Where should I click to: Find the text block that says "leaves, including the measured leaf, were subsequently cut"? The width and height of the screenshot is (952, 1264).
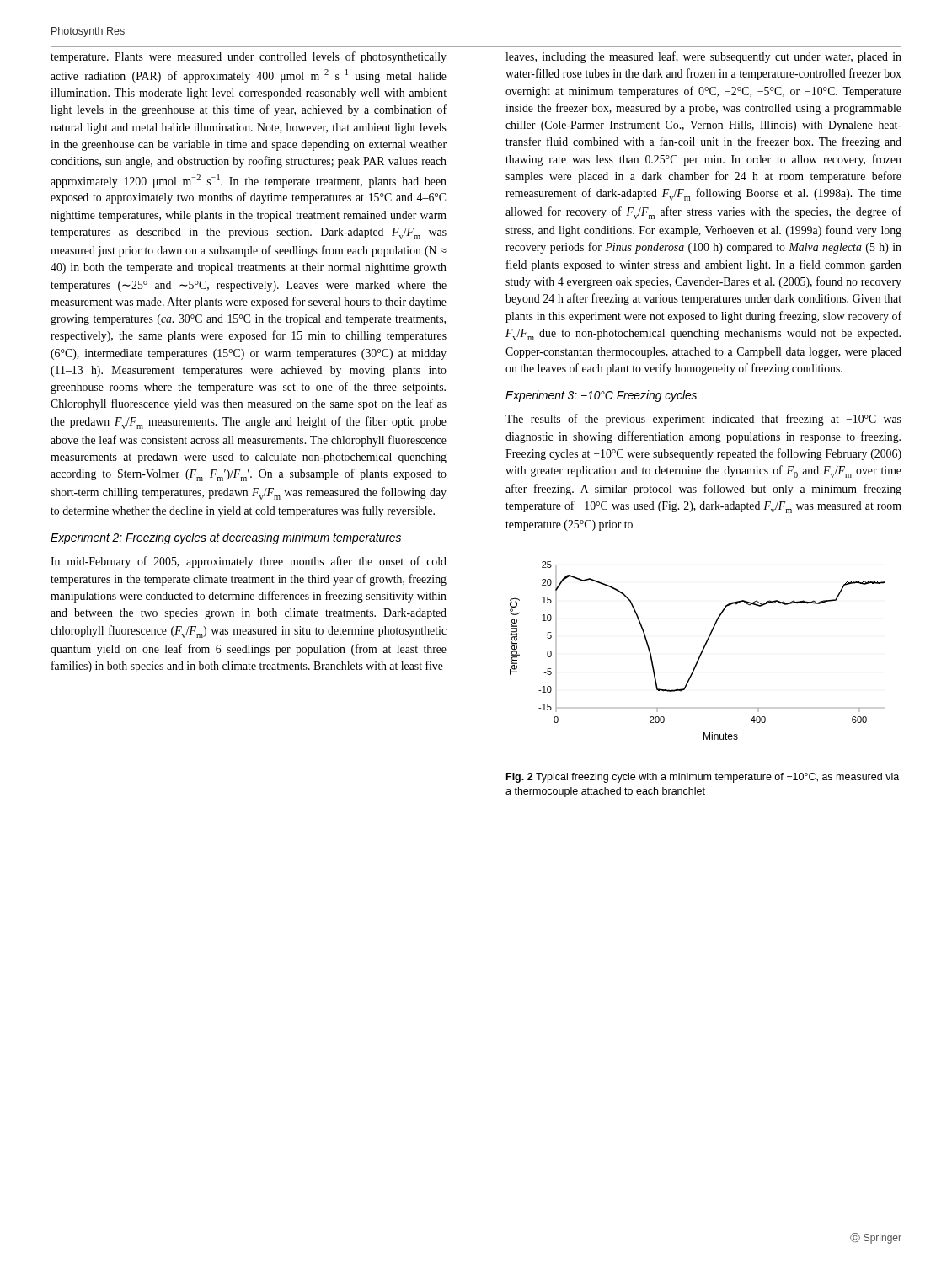click(703, 213)
